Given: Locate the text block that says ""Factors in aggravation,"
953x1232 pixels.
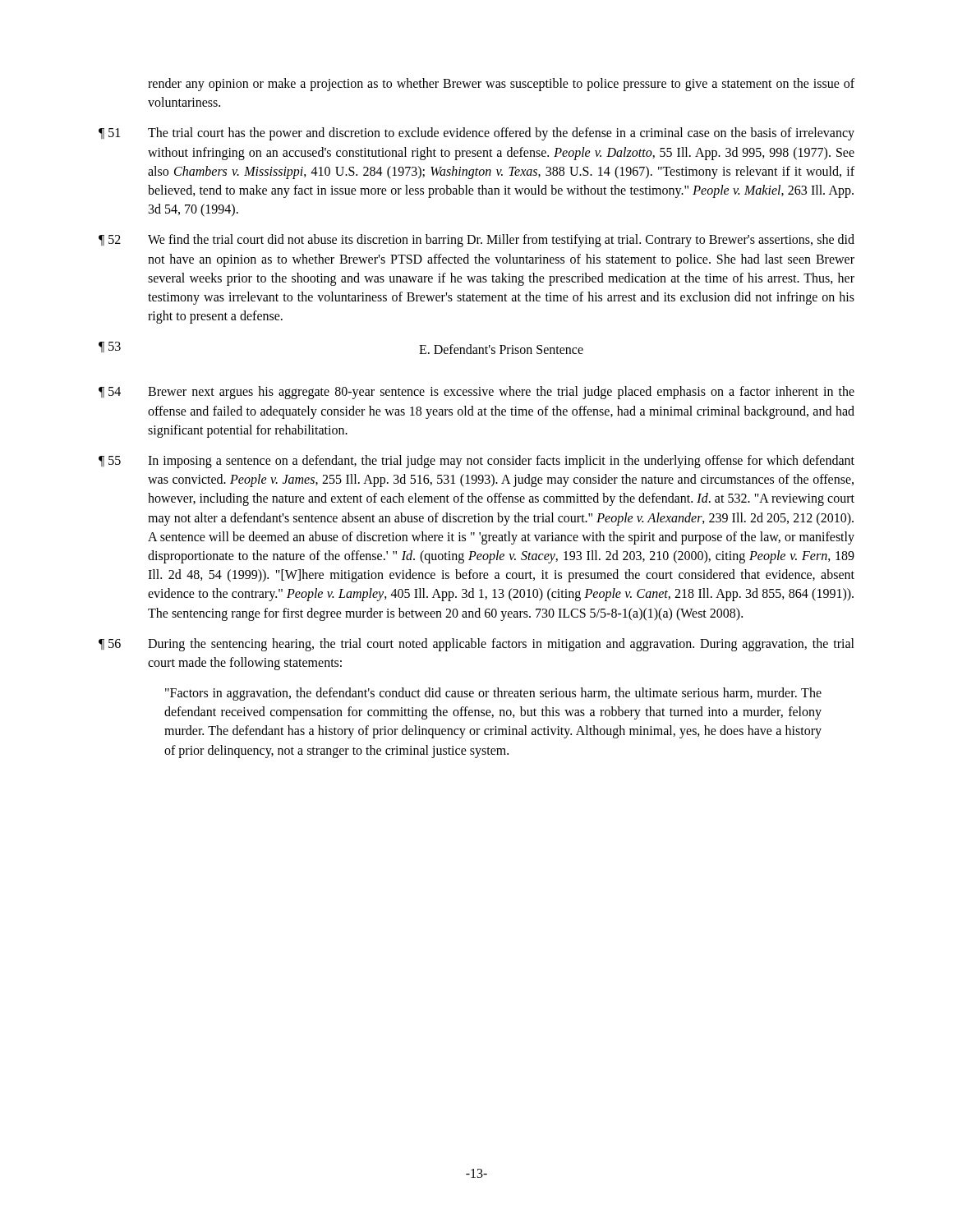Looking at the screenshot, I should pyautogui.click(x=493, y=721).
